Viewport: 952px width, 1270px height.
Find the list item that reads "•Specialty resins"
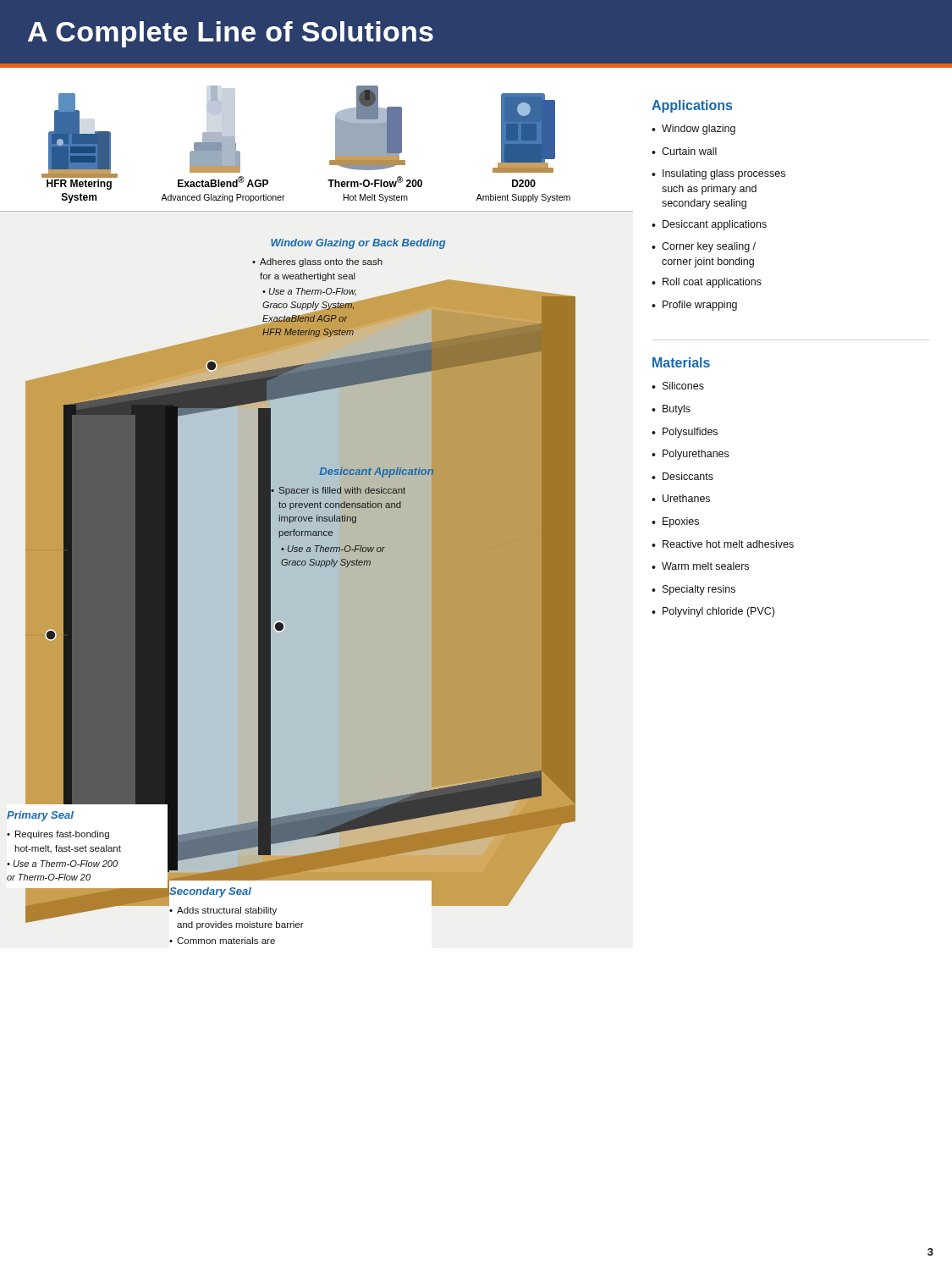[x=694, y=591]
